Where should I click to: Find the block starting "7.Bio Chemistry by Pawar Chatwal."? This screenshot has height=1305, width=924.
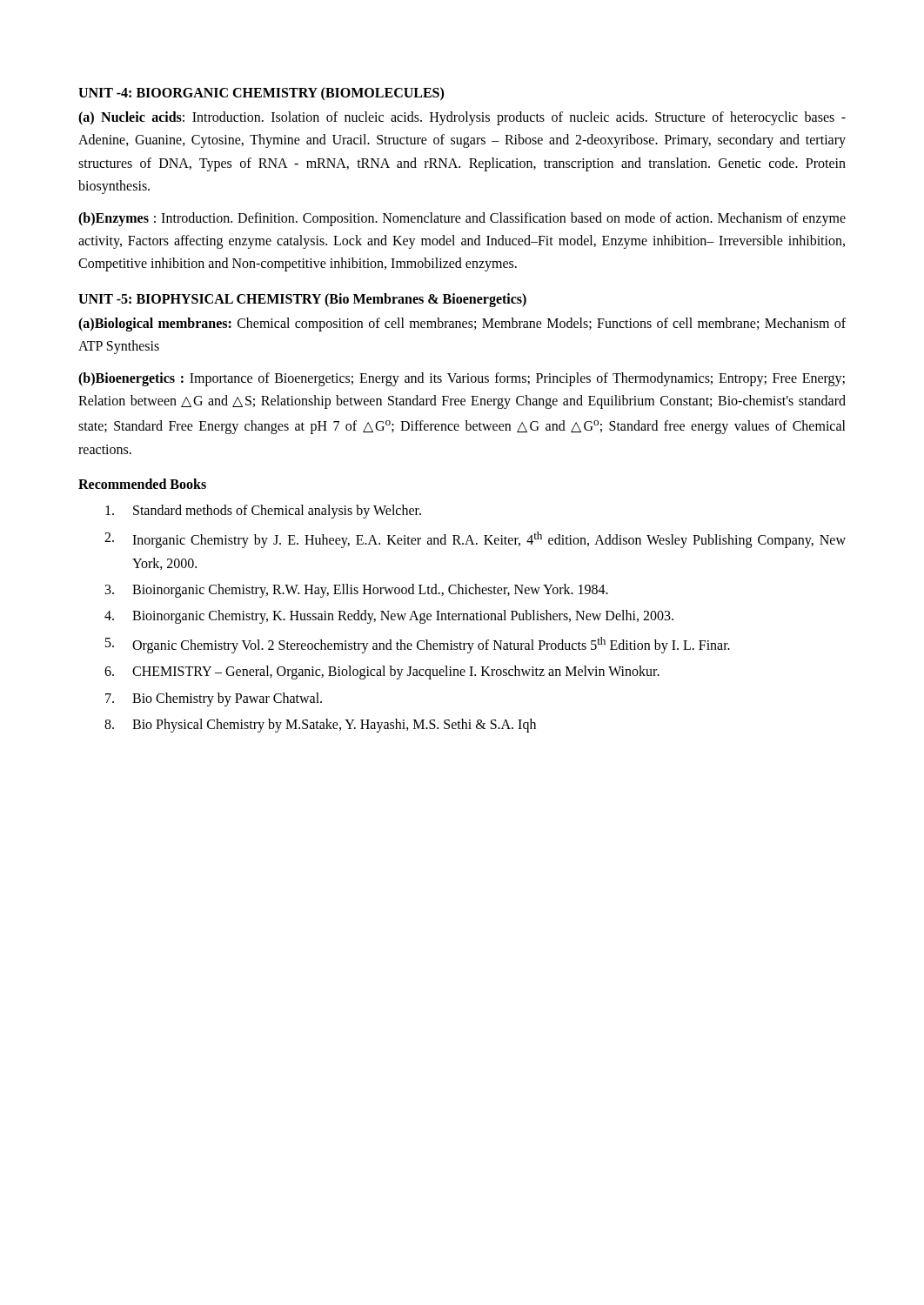click(x=214, y=699)
